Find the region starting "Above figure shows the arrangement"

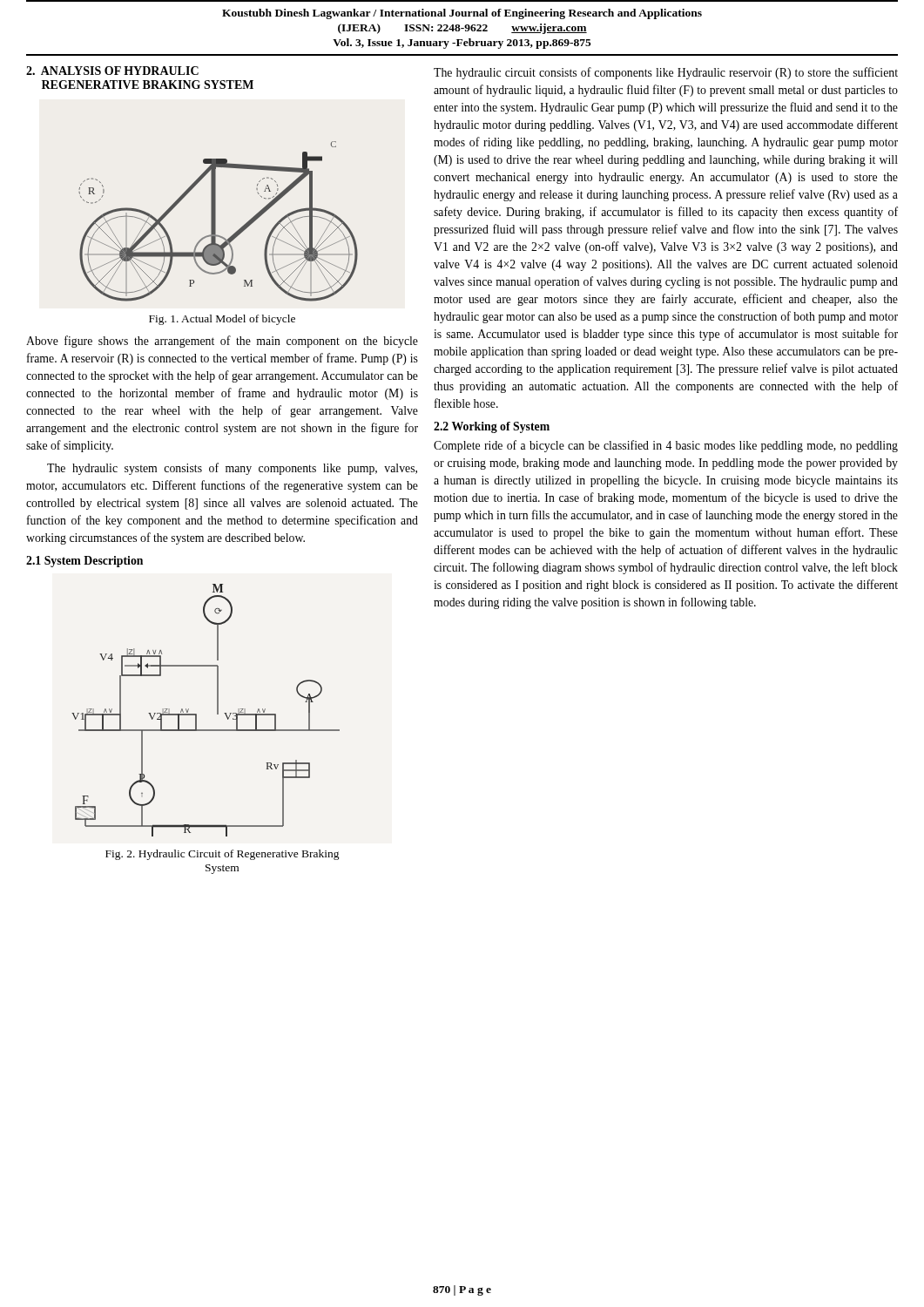[x=222, y=440]
